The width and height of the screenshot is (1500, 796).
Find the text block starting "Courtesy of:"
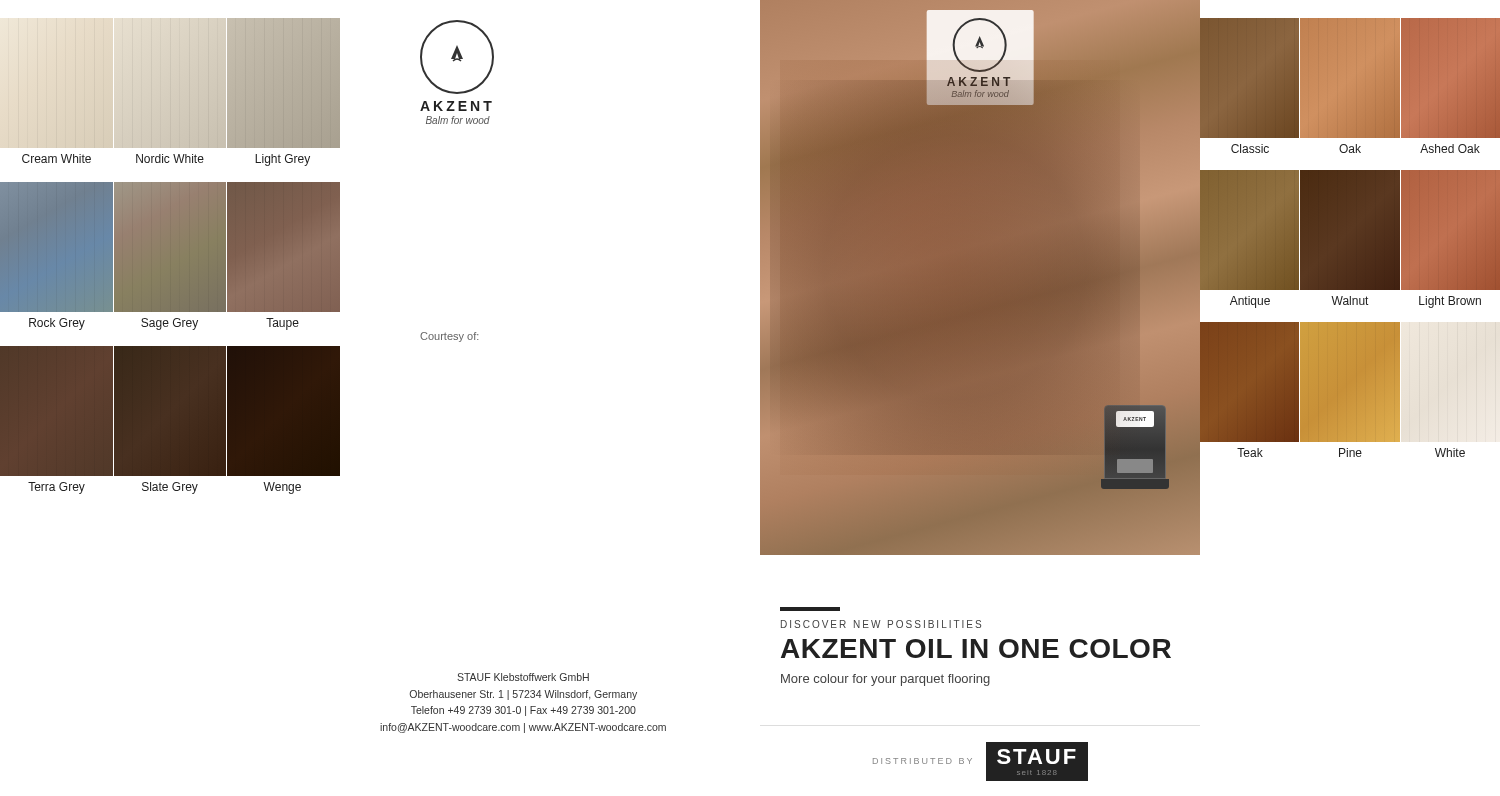tap(450, 336)
